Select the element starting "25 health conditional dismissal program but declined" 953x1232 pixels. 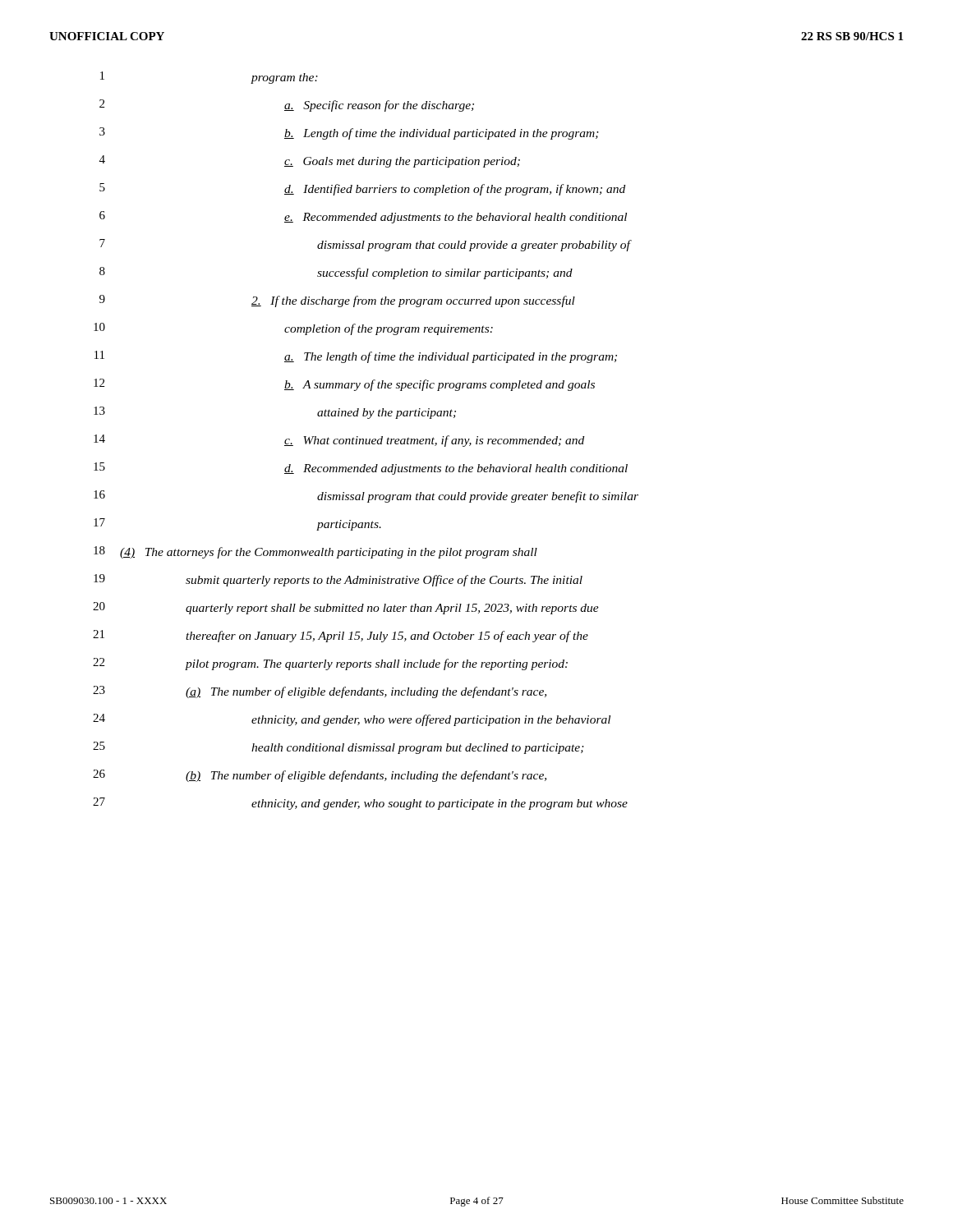pos(476,747)
